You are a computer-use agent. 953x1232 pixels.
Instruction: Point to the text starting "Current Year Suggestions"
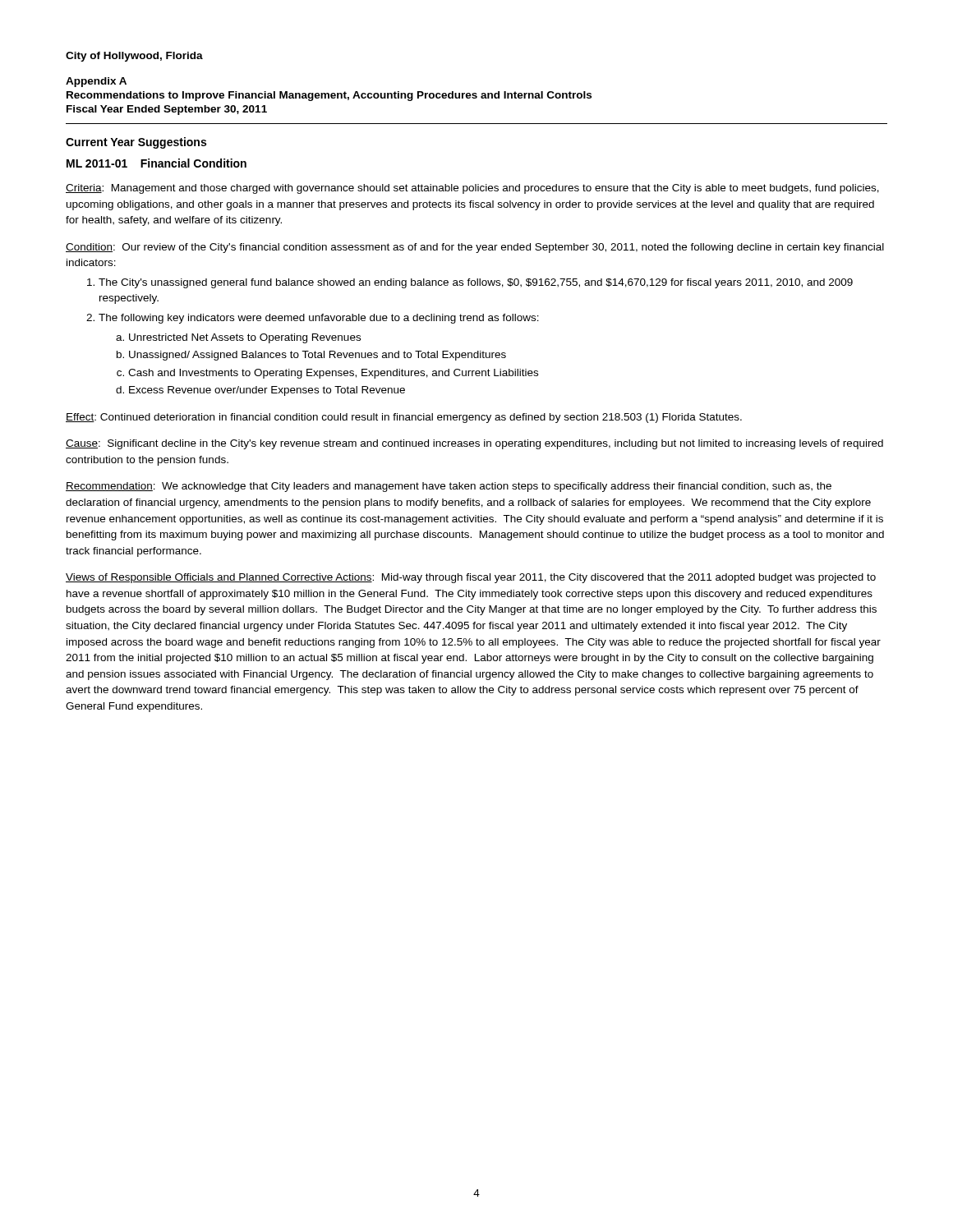(136, 142)
